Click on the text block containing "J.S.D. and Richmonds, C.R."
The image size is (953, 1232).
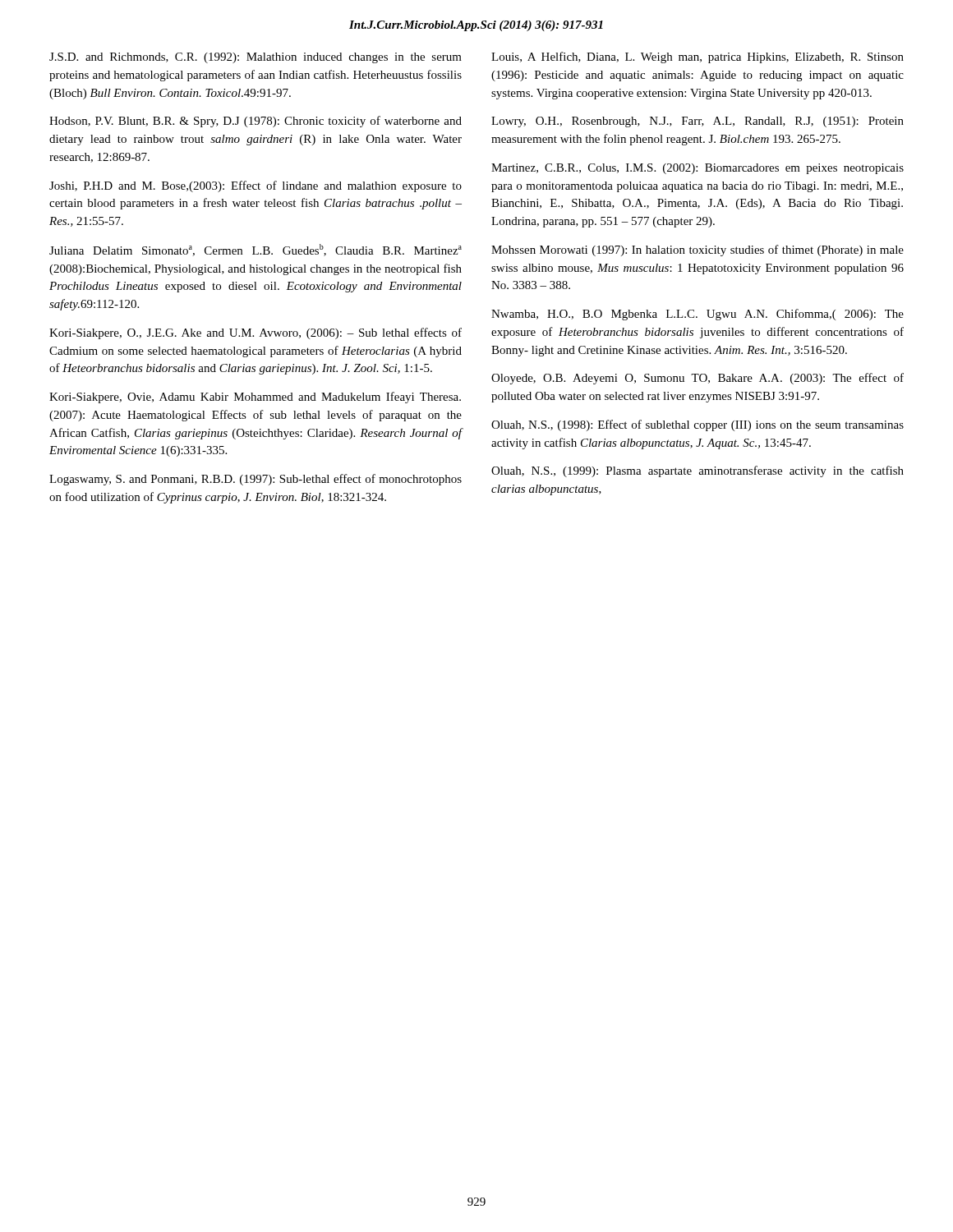(255, 75)
